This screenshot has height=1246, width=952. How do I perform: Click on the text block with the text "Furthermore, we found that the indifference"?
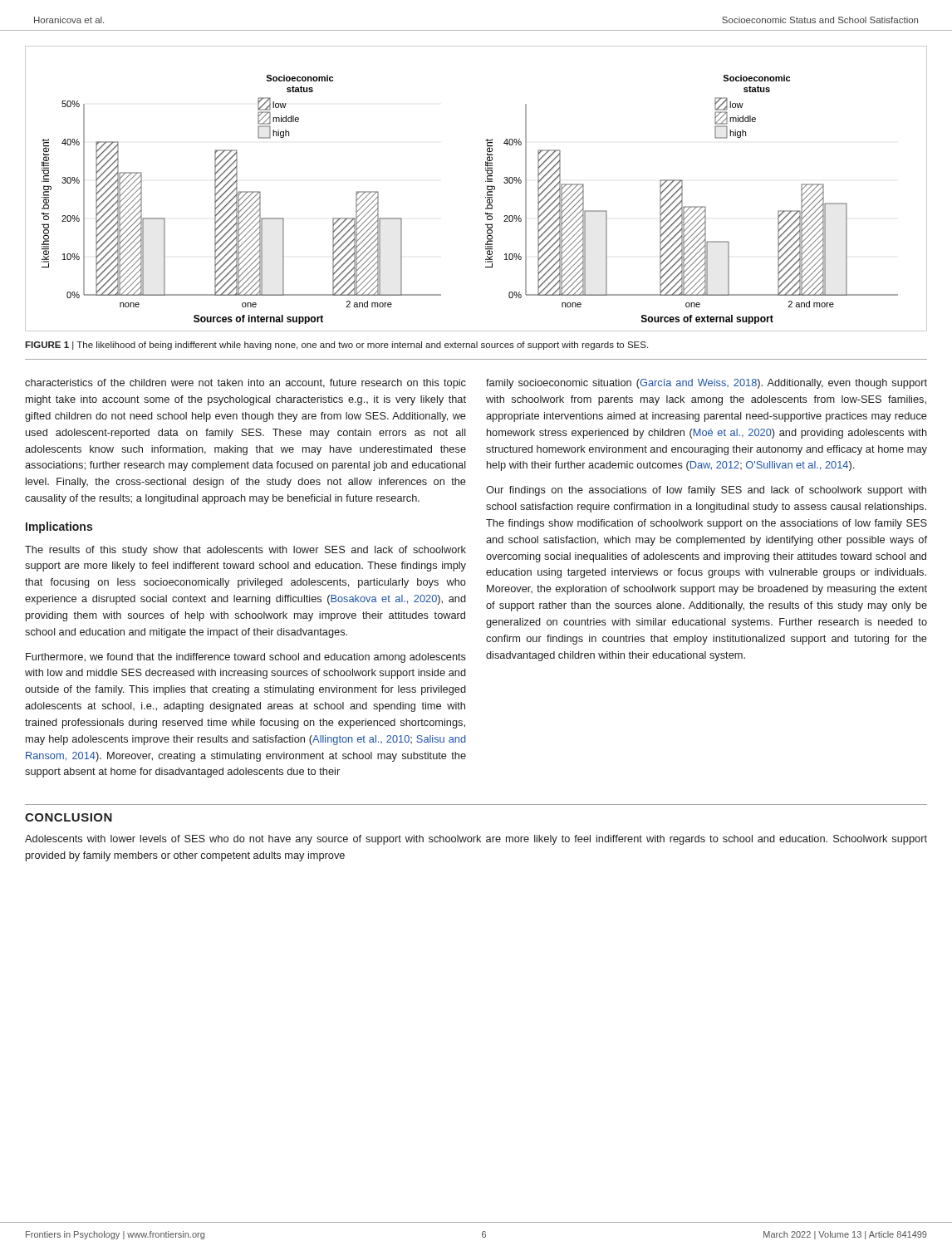tap(245, 714)
